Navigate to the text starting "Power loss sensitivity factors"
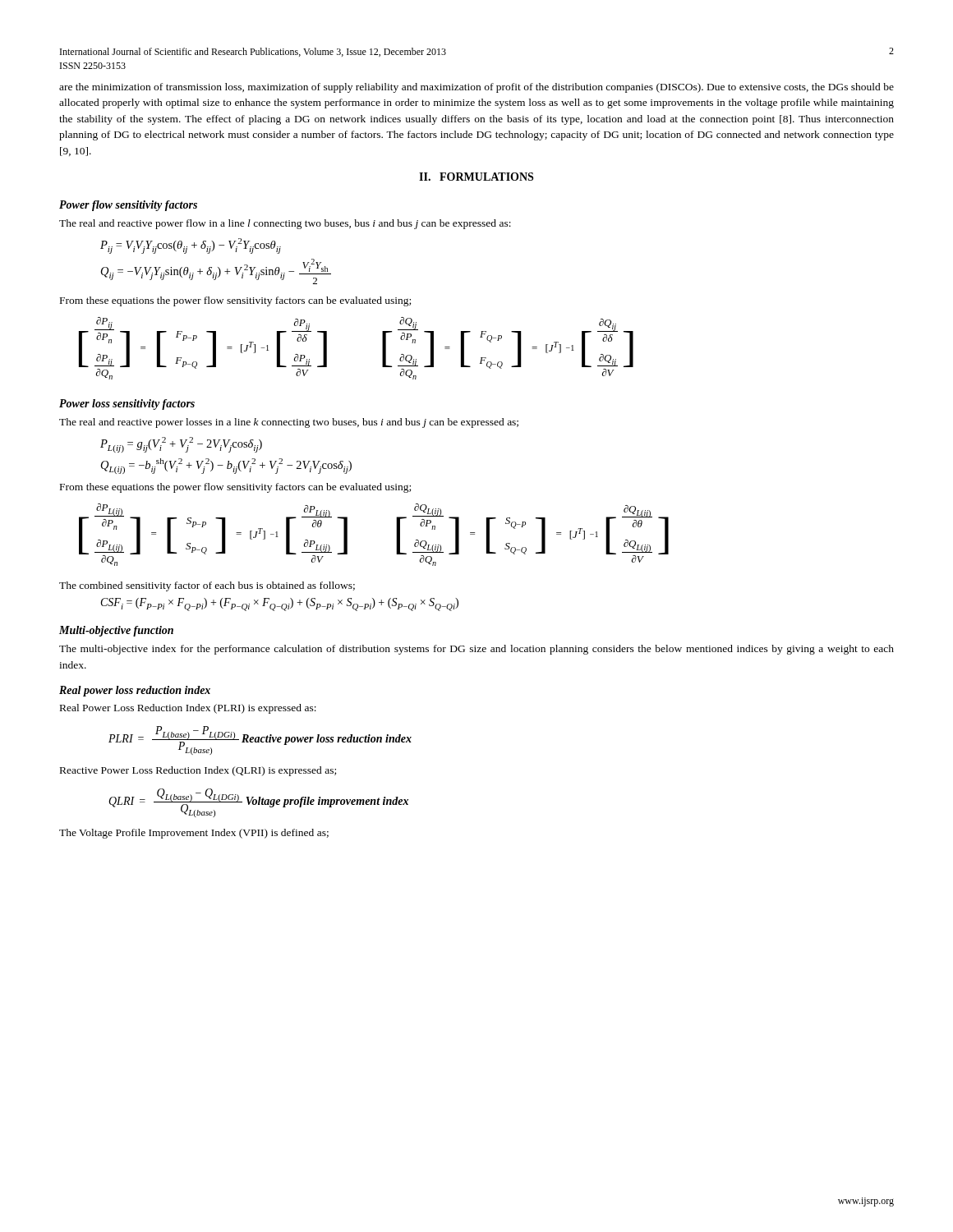 tap(127, 403)
